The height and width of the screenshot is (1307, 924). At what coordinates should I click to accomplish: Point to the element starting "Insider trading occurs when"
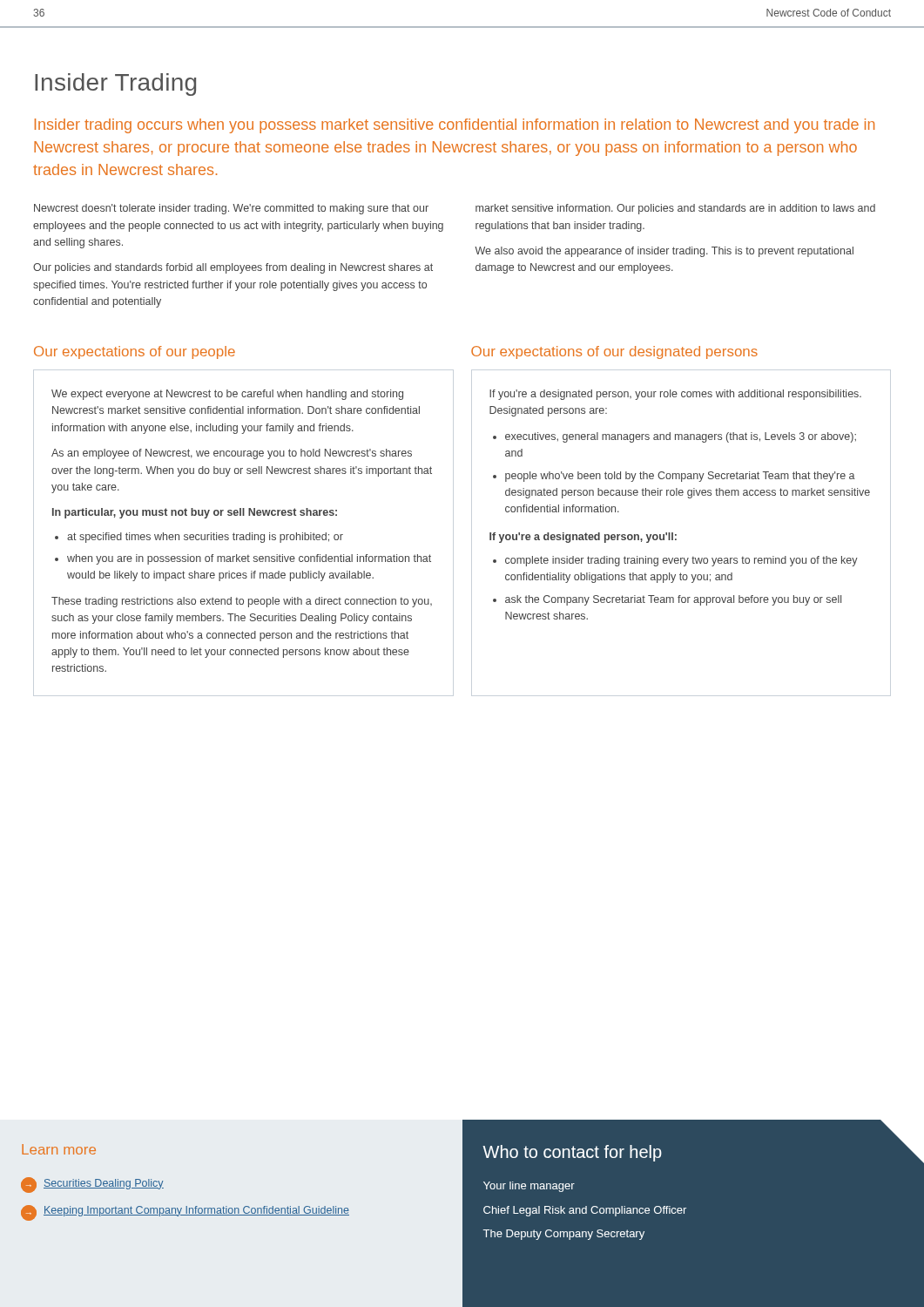[x=454, y=147]
